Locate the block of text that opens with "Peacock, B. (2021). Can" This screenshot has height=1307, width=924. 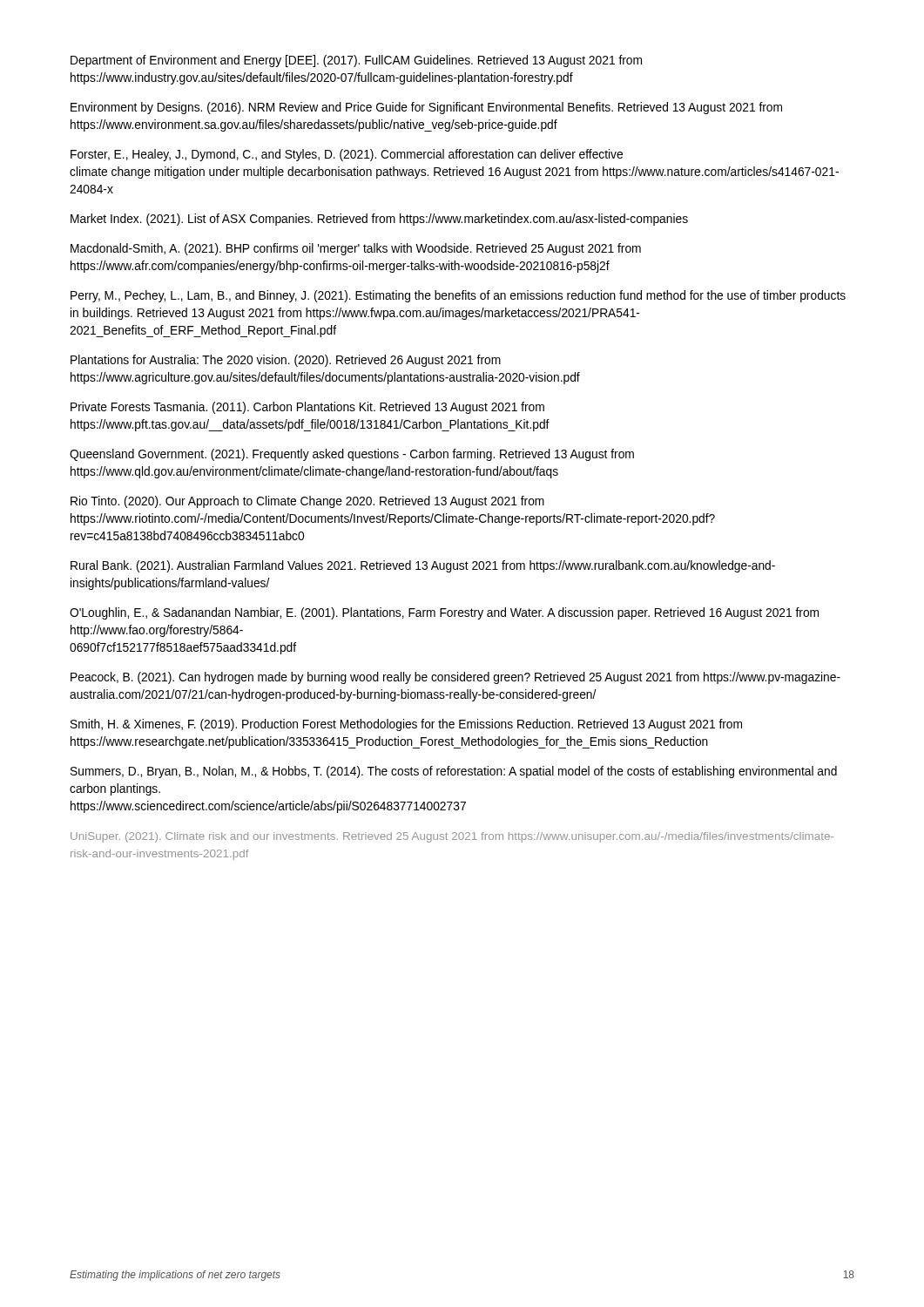pos(455,686)
